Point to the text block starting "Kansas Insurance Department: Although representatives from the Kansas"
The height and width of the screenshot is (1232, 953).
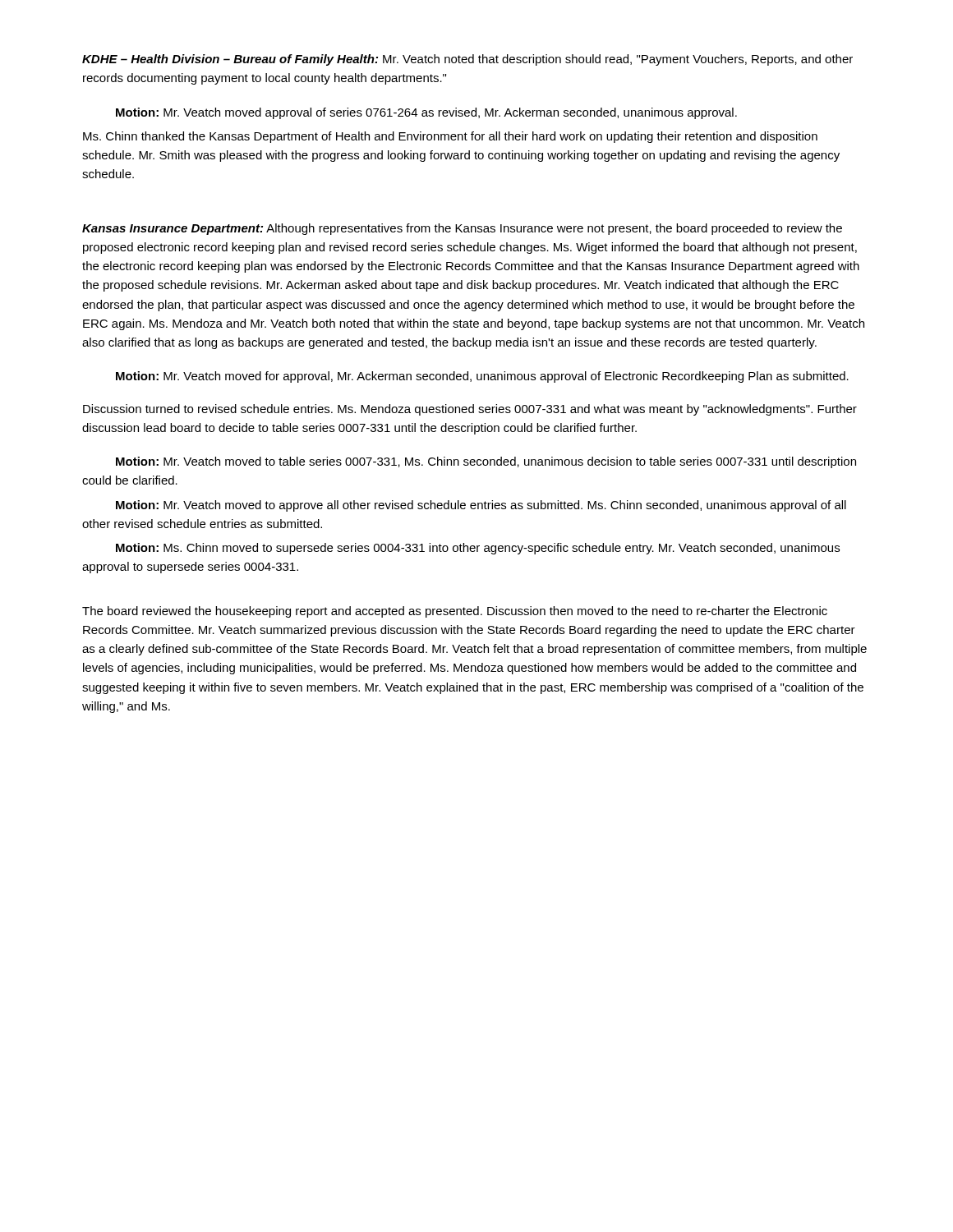474,285
